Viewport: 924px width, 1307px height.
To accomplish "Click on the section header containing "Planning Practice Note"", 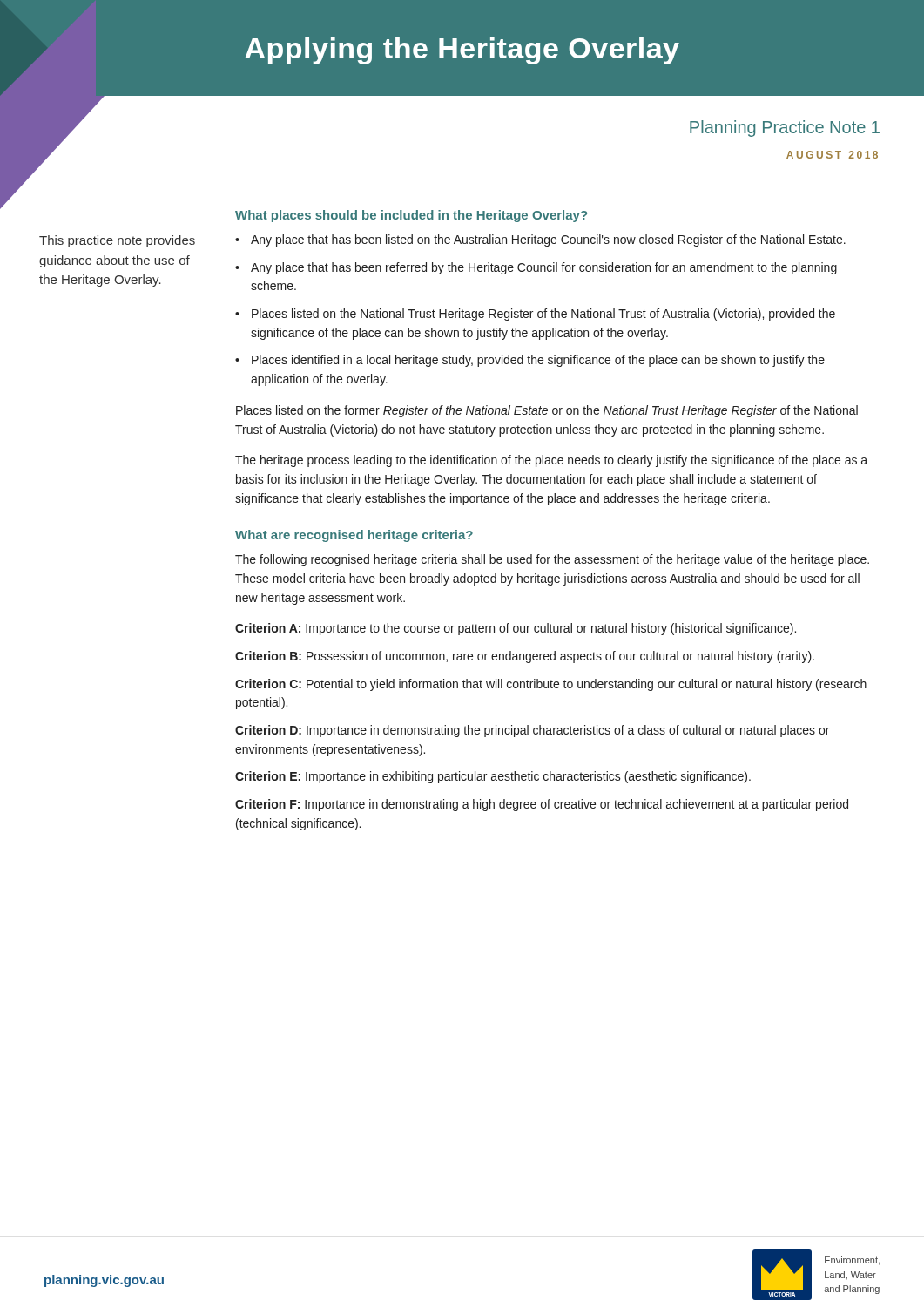I will click(x=785, y=127).
